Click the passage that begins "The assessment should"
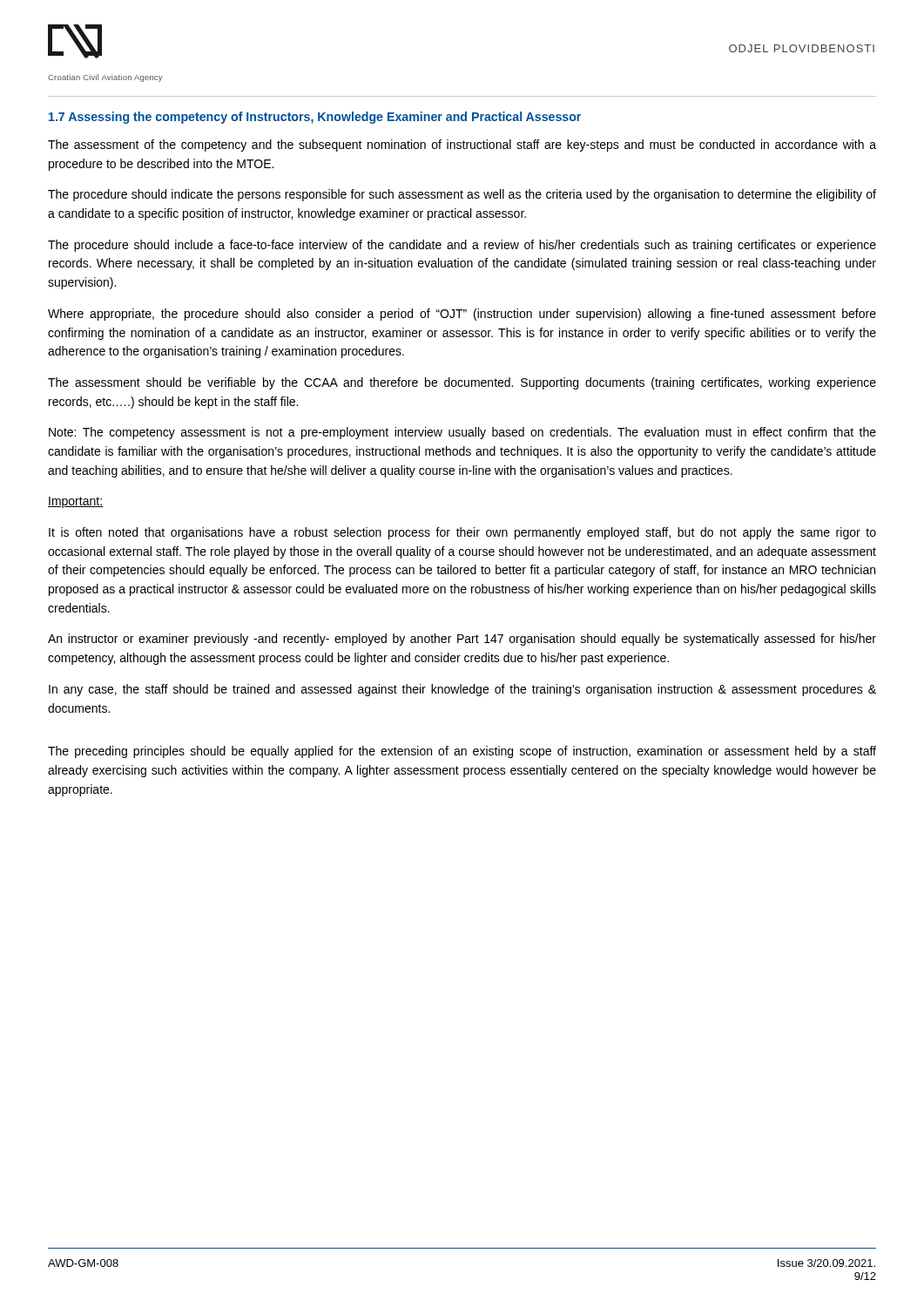924x1307 pixels. pos(462,393)
